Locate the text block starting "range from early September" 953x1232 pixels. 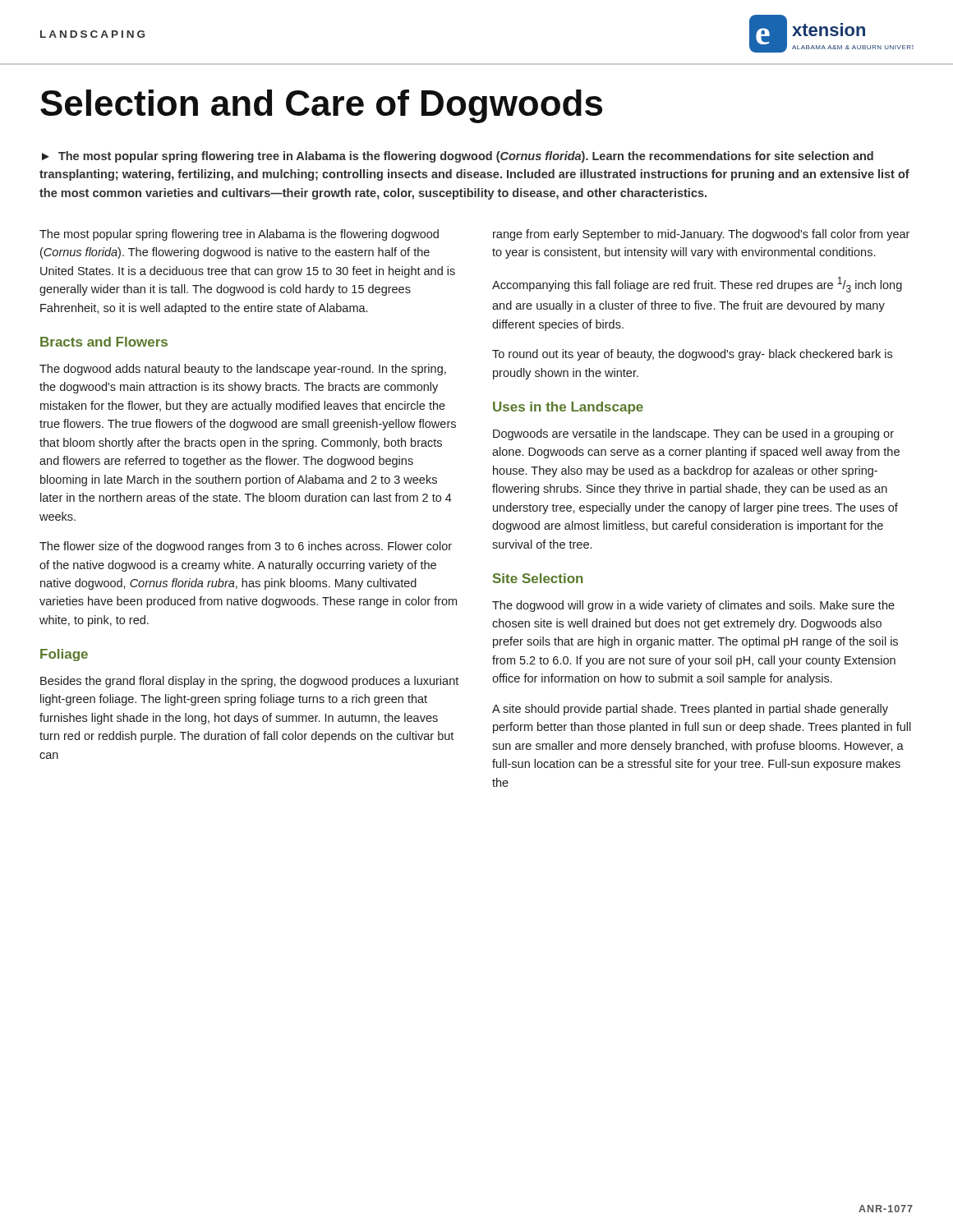pyautogui.click(x=703, y=244)
